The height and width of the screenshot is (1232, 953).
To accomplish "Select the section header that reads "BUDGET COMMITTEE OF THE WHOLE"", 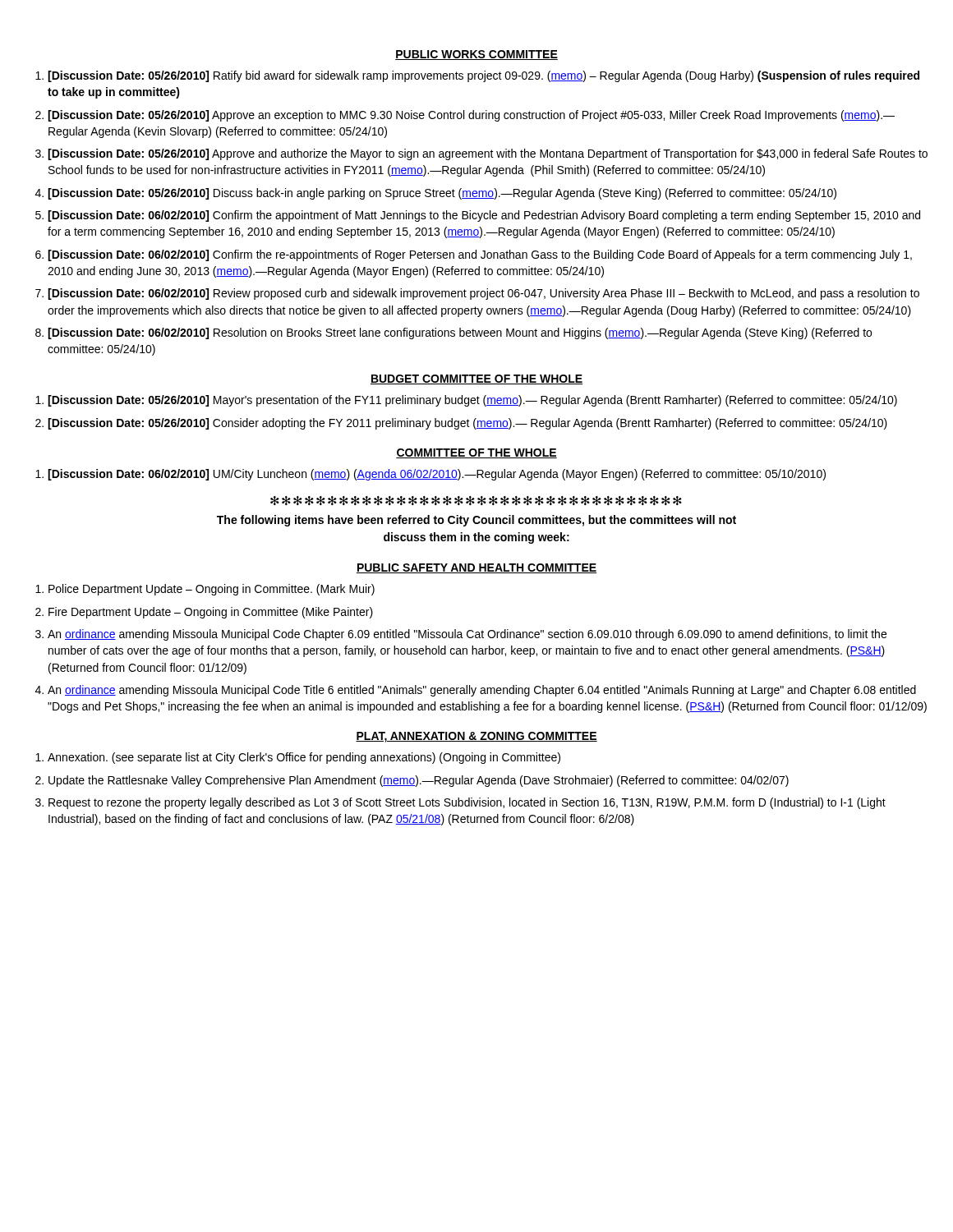I will (x=476, y=379).
